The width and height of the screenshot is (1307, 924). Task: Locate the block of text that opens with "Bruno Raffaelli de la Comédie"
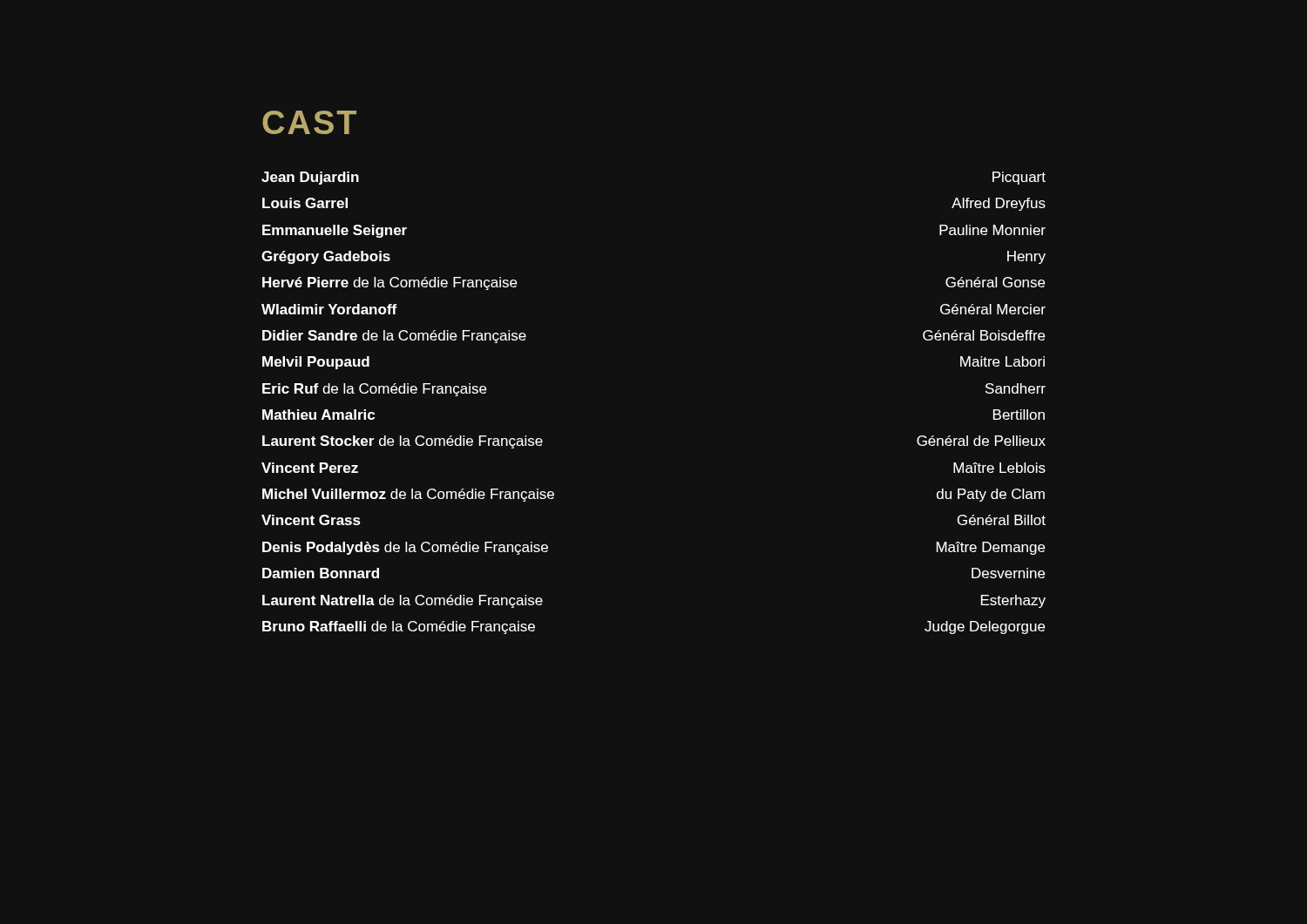[x=399, y=627]
